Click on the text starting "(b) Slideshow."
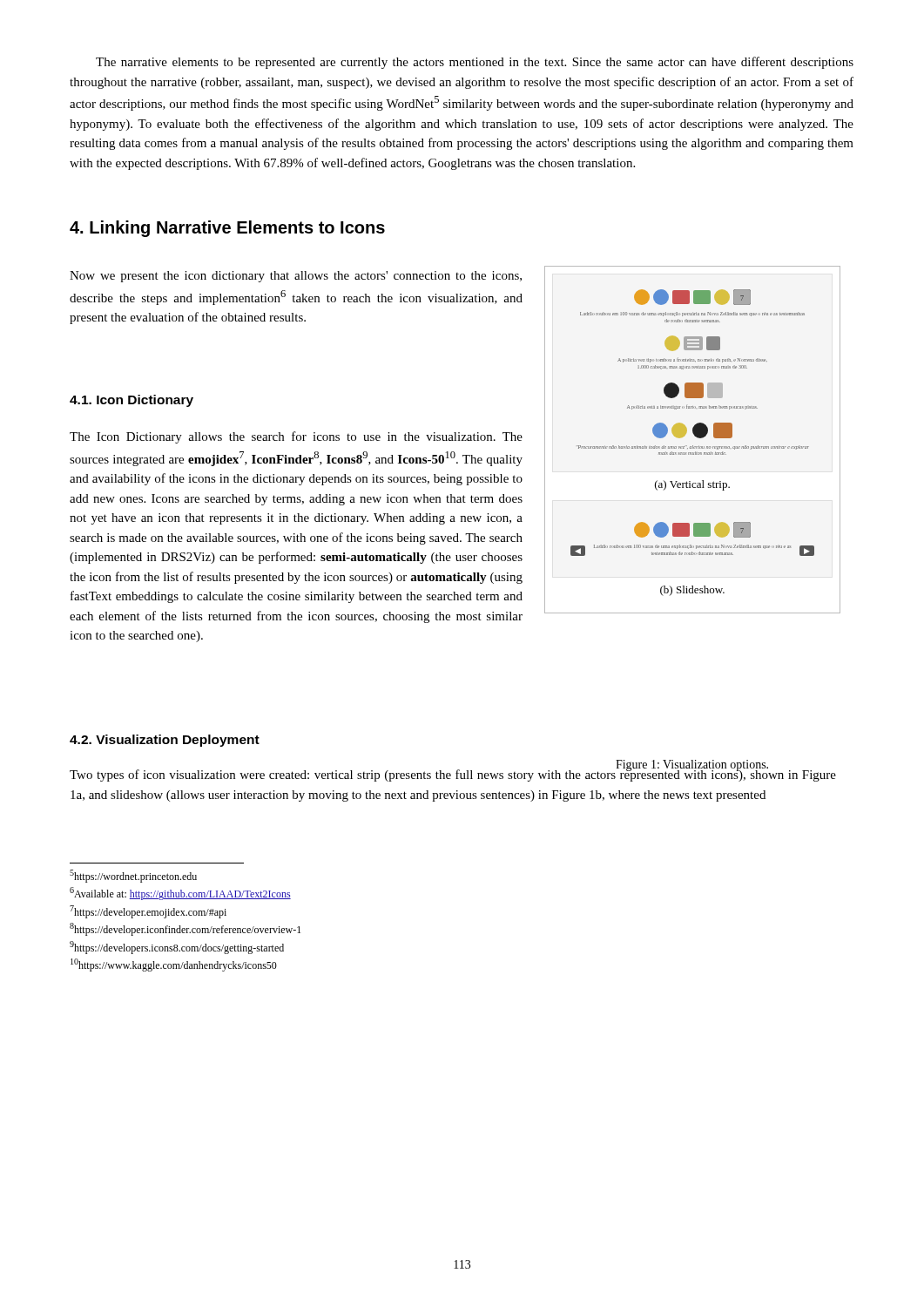The width and height of the screenshot is (924, 1307). 692,589
